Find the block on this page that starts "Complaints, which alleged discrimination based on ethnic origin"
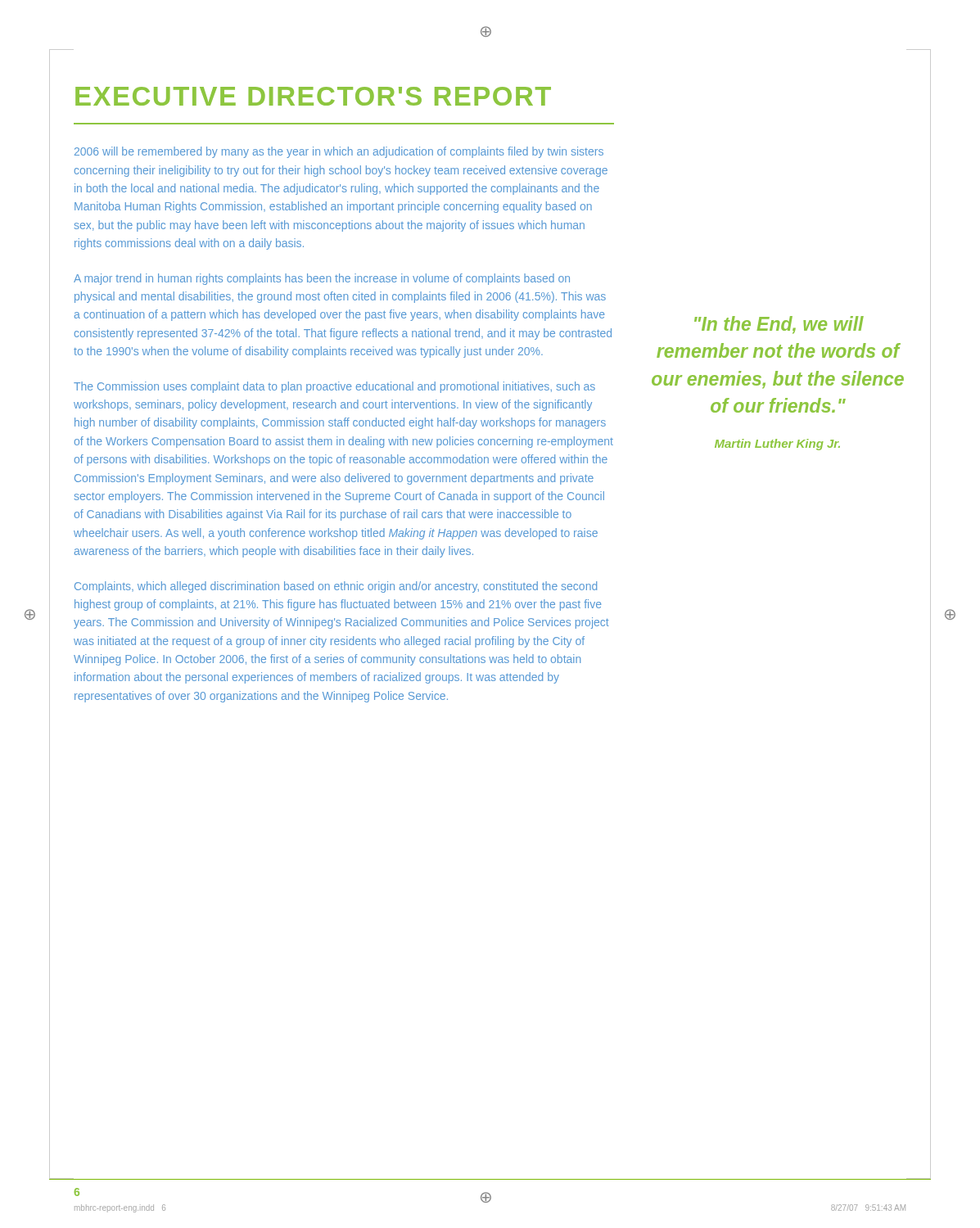 341,641
